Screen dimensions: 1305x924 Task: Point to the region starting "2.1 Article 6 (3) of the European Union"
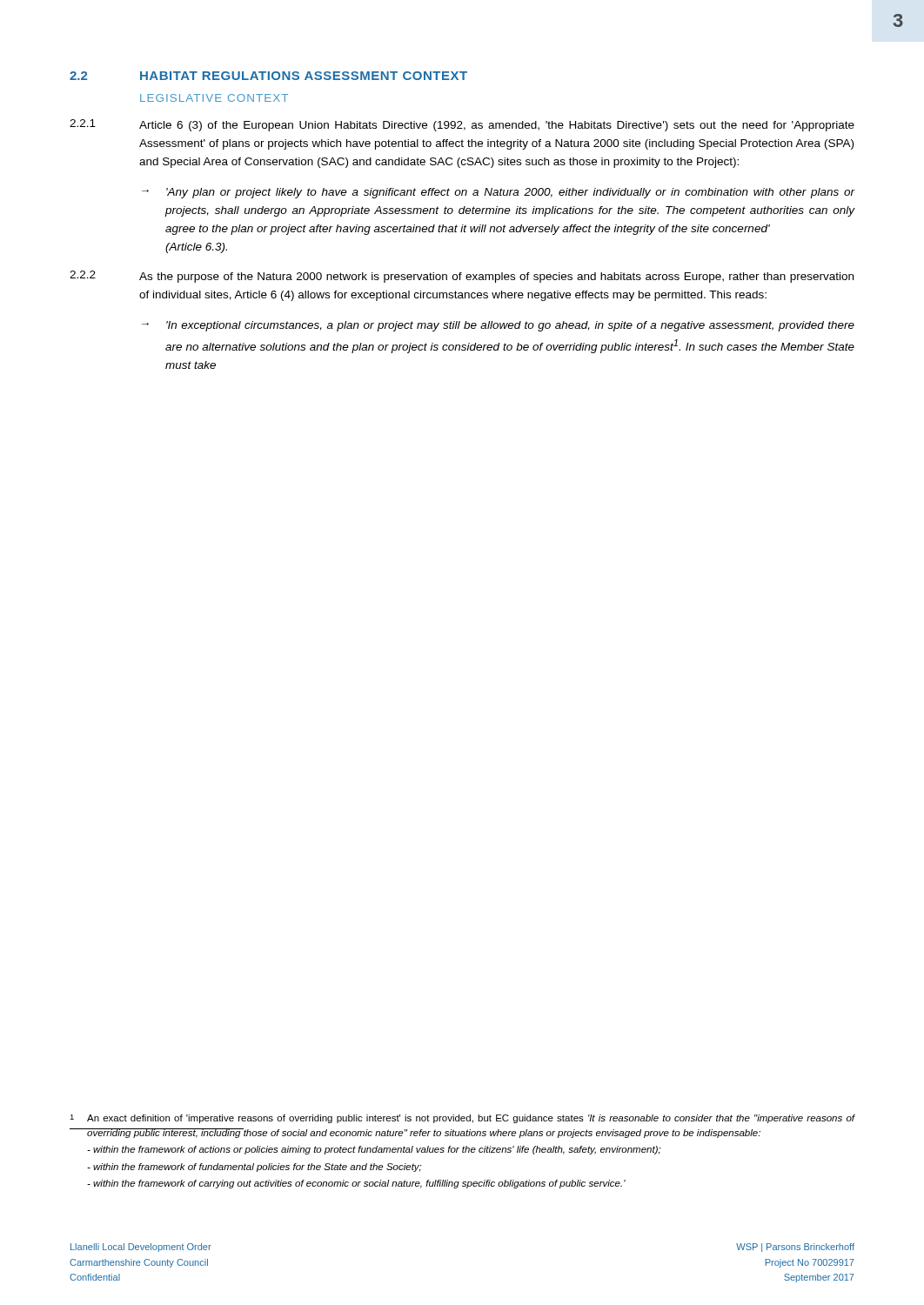point(462,144)
